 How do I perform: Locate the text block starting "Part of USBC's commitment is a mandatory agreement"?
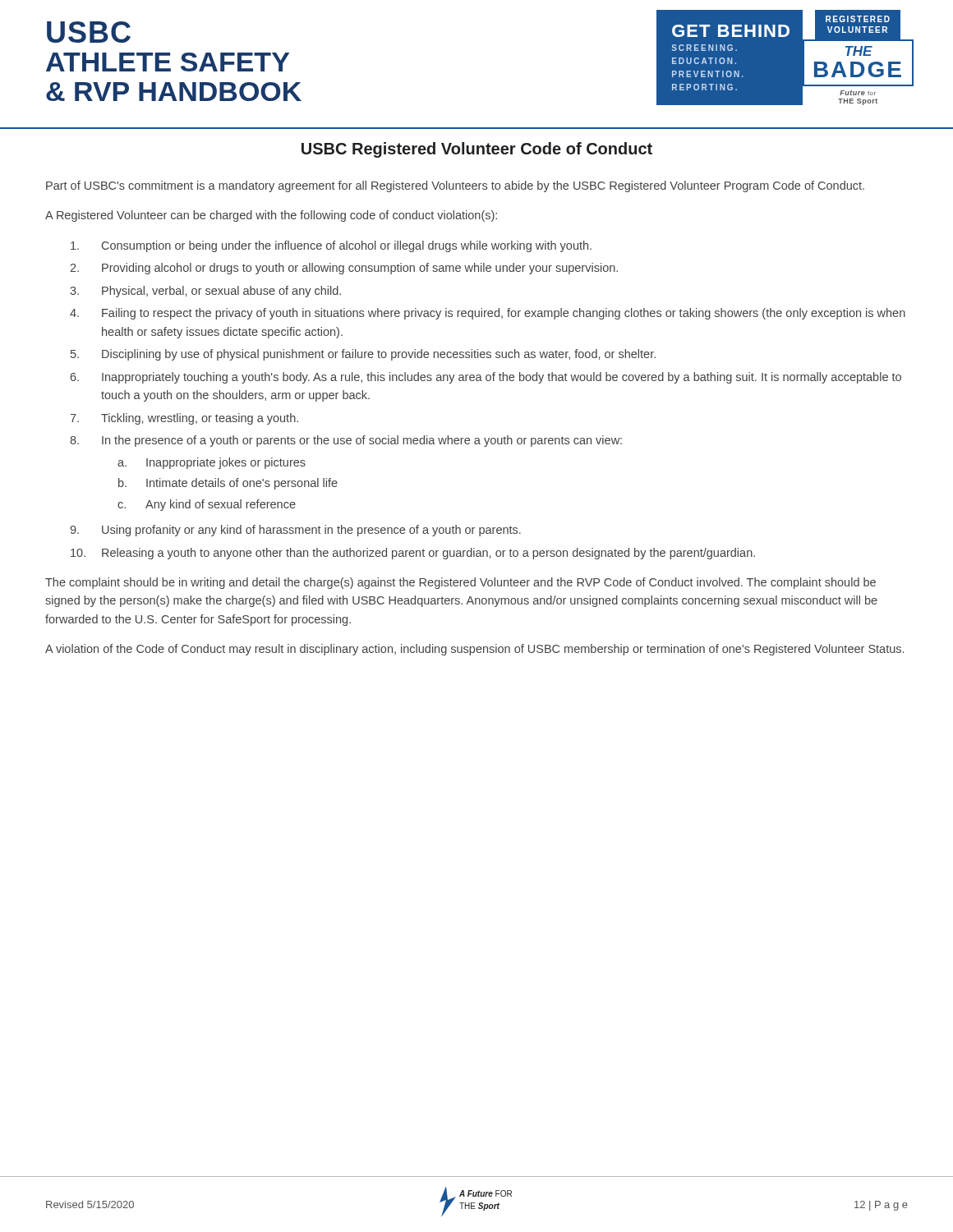[x=455, y=186]
